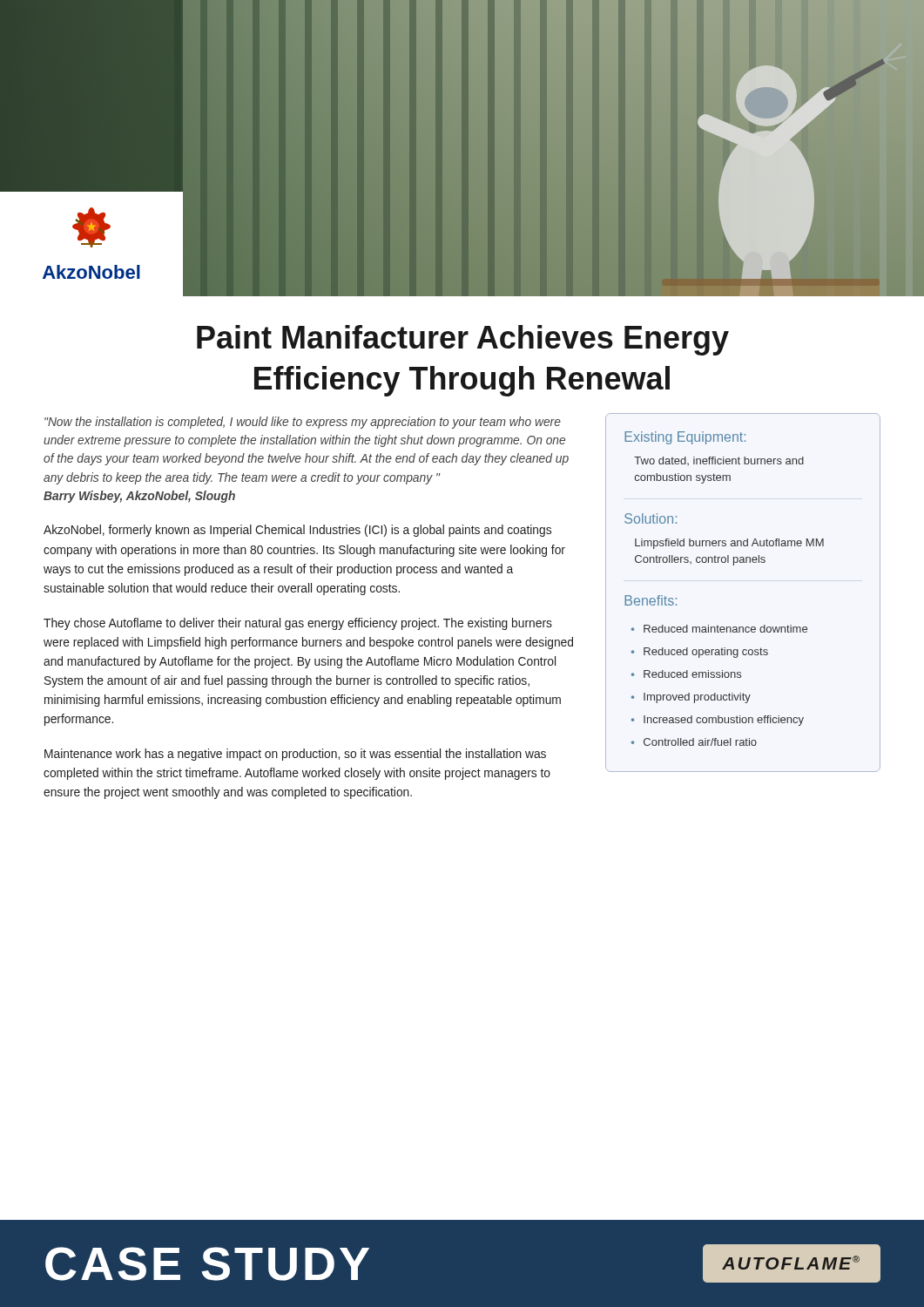The image size is (924, 1307).
Task: Point to the block beginning "AkzoNobel, formerly known as Imperial Chemical"
Action: [304, 559]
